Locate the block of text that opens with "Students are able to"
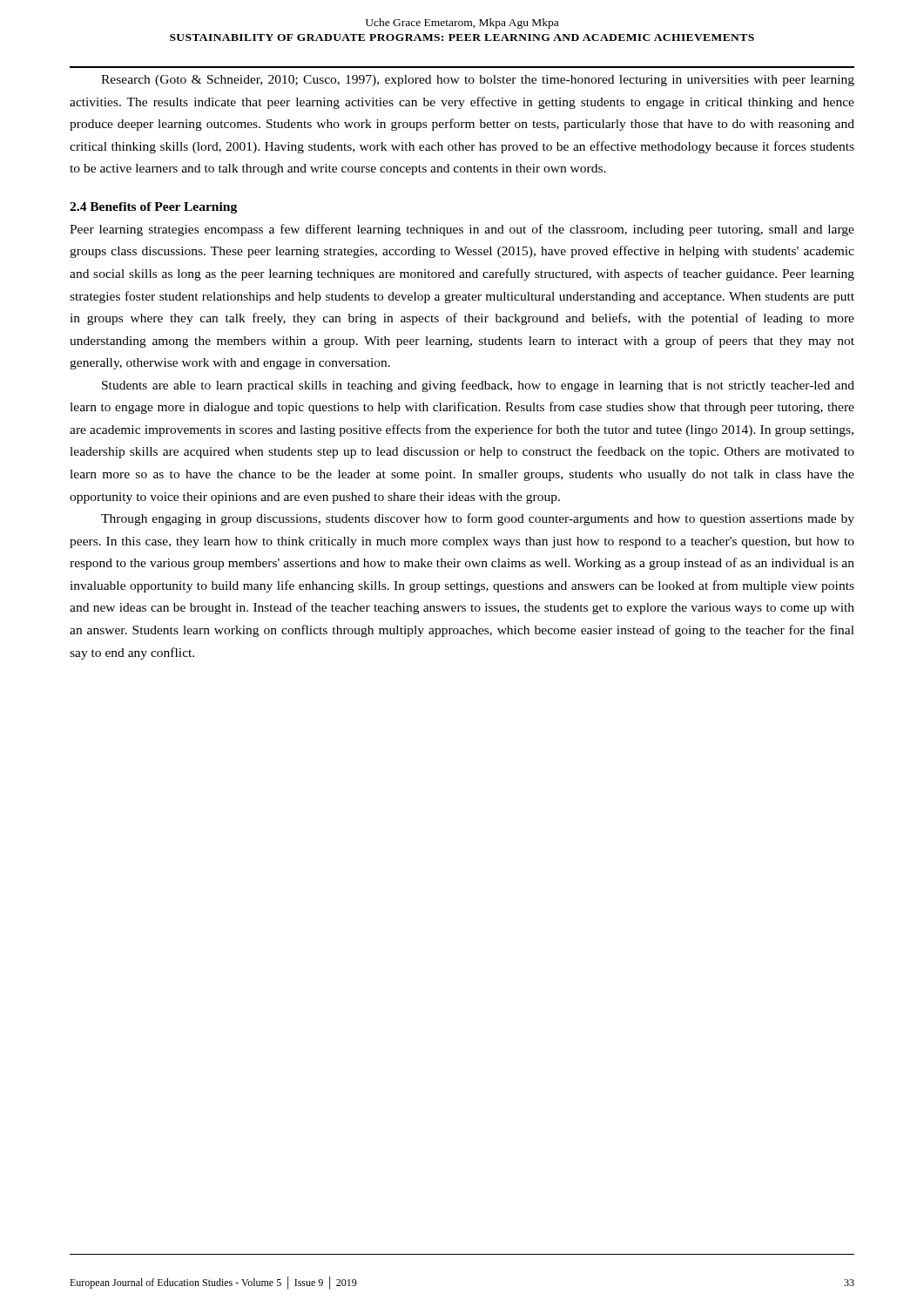Image resolution: width=924 pixels, height=1307 pixels. pos(462,440)
